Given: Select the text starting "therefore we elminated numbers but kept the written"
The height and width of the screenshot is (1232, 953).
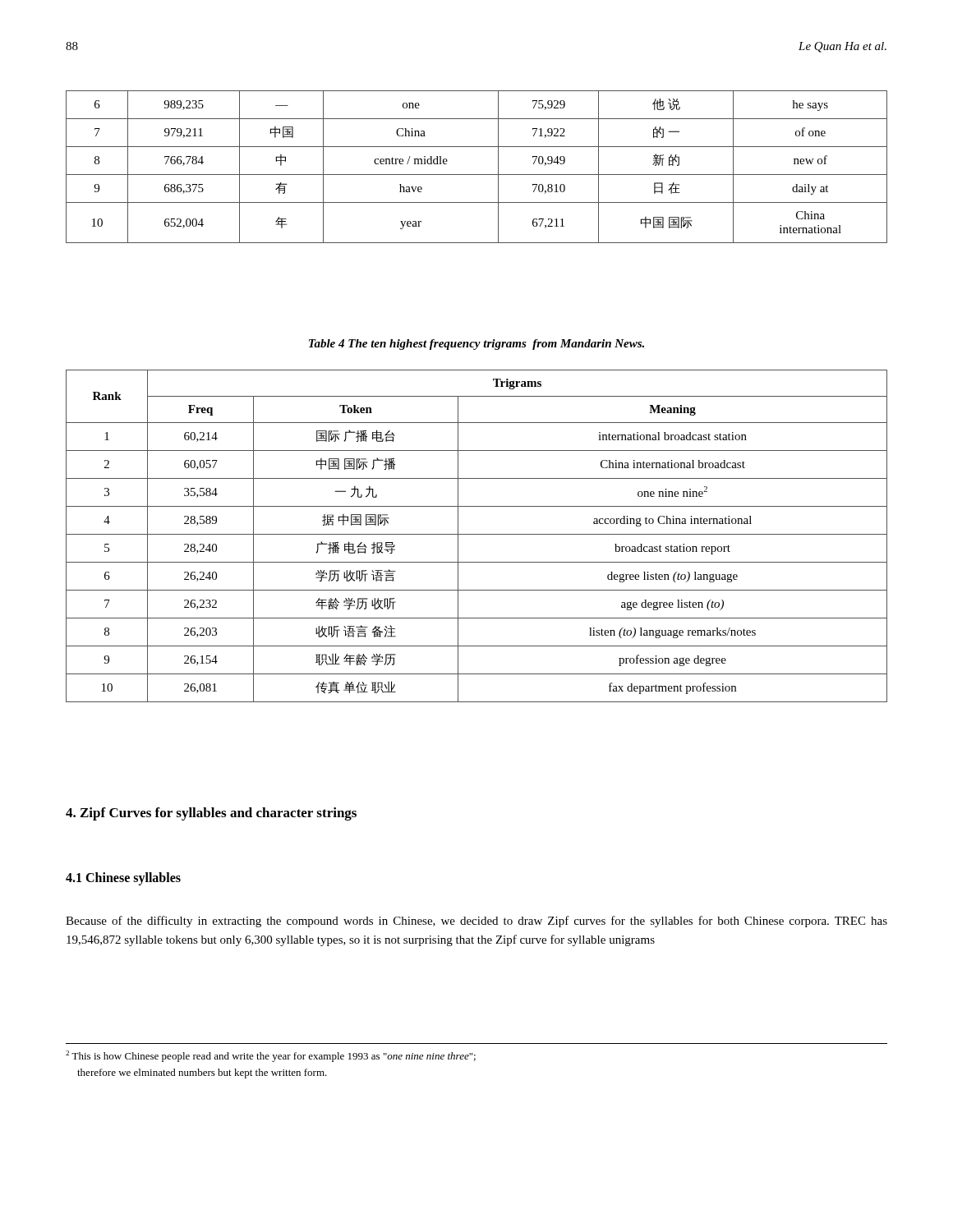Looking at the screenshot, I should [202, 1073].
